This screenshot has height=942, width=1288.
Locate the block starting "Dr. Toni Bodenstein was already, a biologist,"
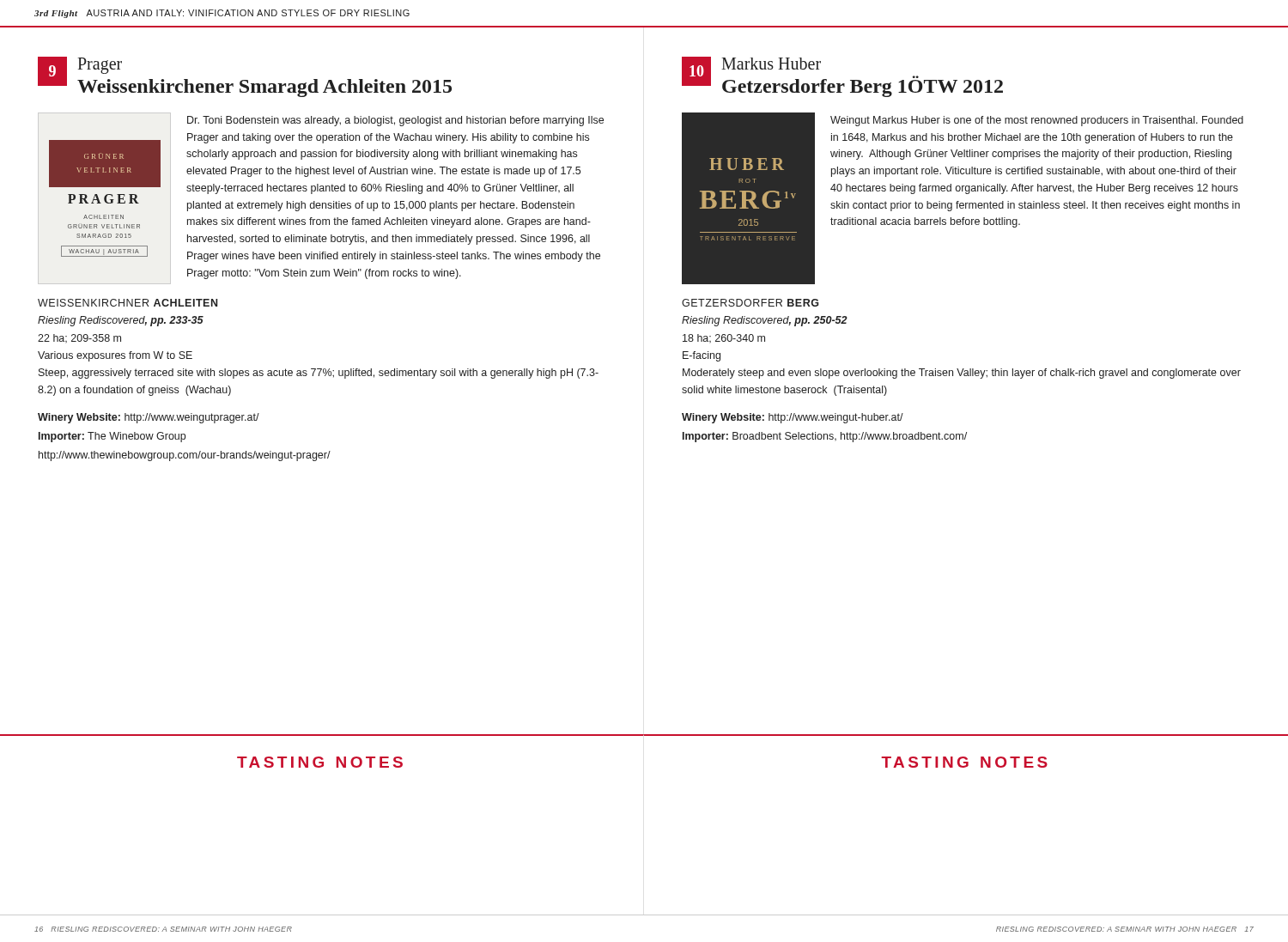click(395, 196)
